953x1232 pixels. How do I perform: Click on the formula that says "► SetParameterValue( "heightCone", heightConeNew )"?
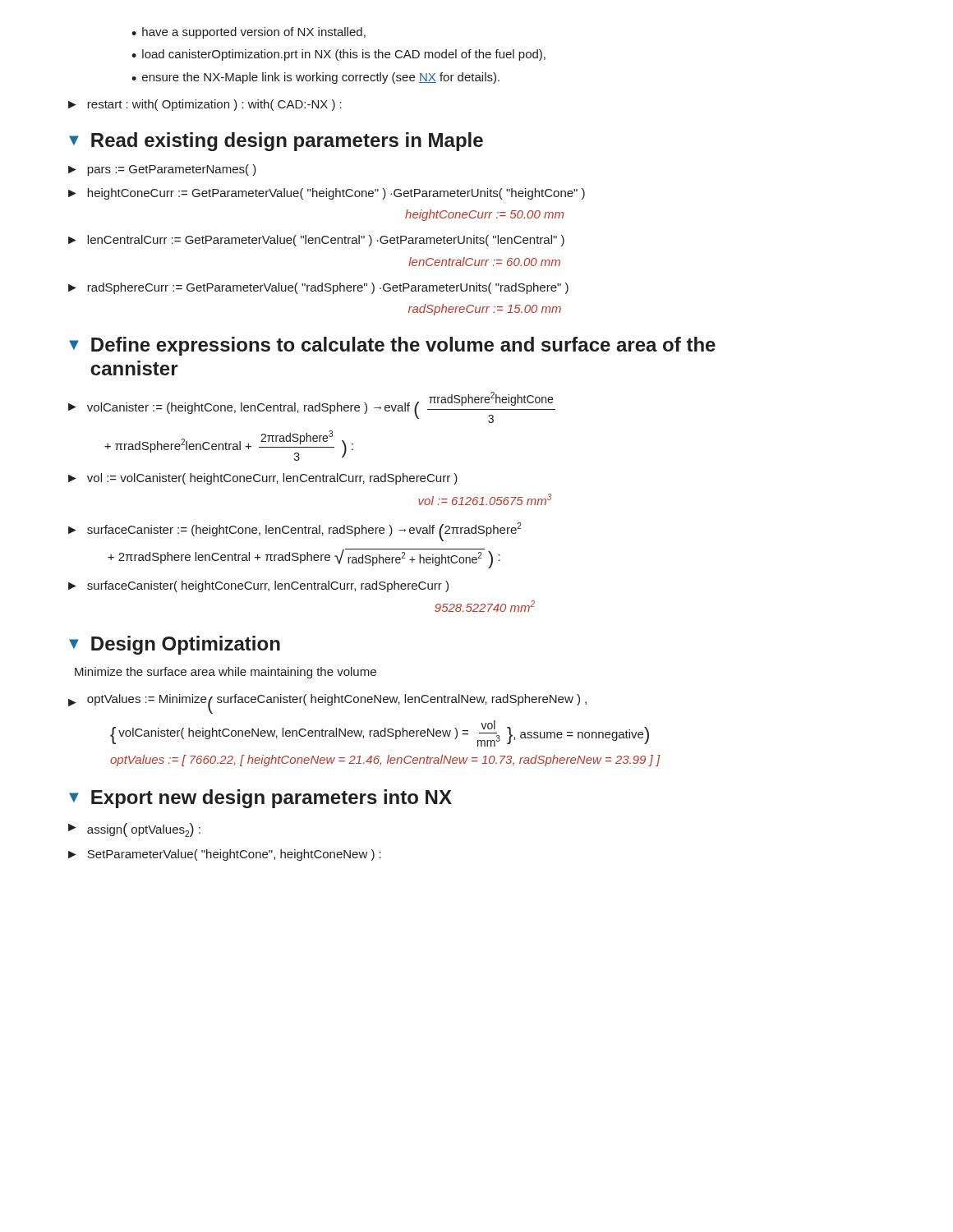tap(224, 854)
